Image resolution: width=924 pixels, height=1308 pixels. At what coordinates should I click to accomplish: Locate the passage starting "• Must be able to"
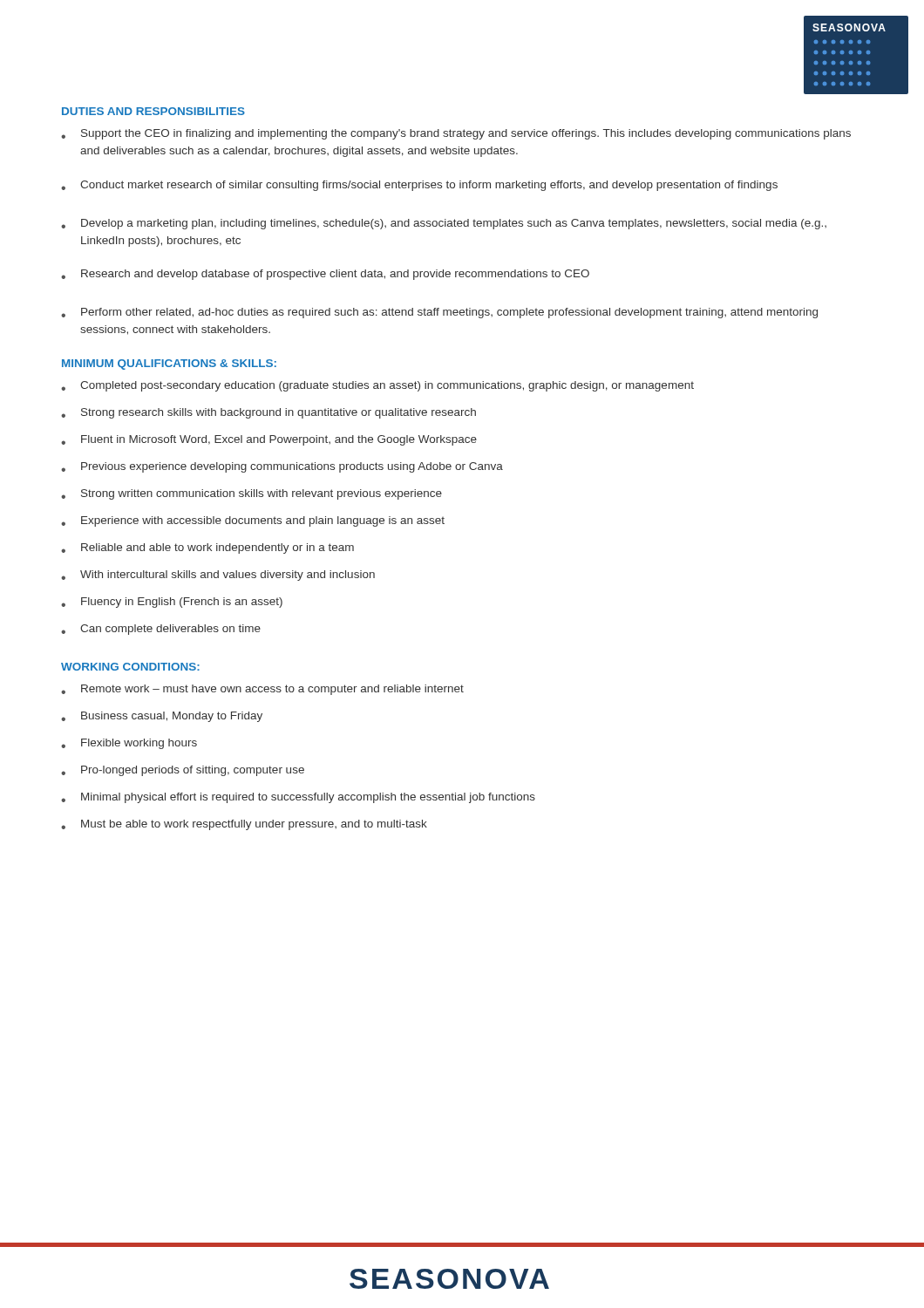pos(244,826)
